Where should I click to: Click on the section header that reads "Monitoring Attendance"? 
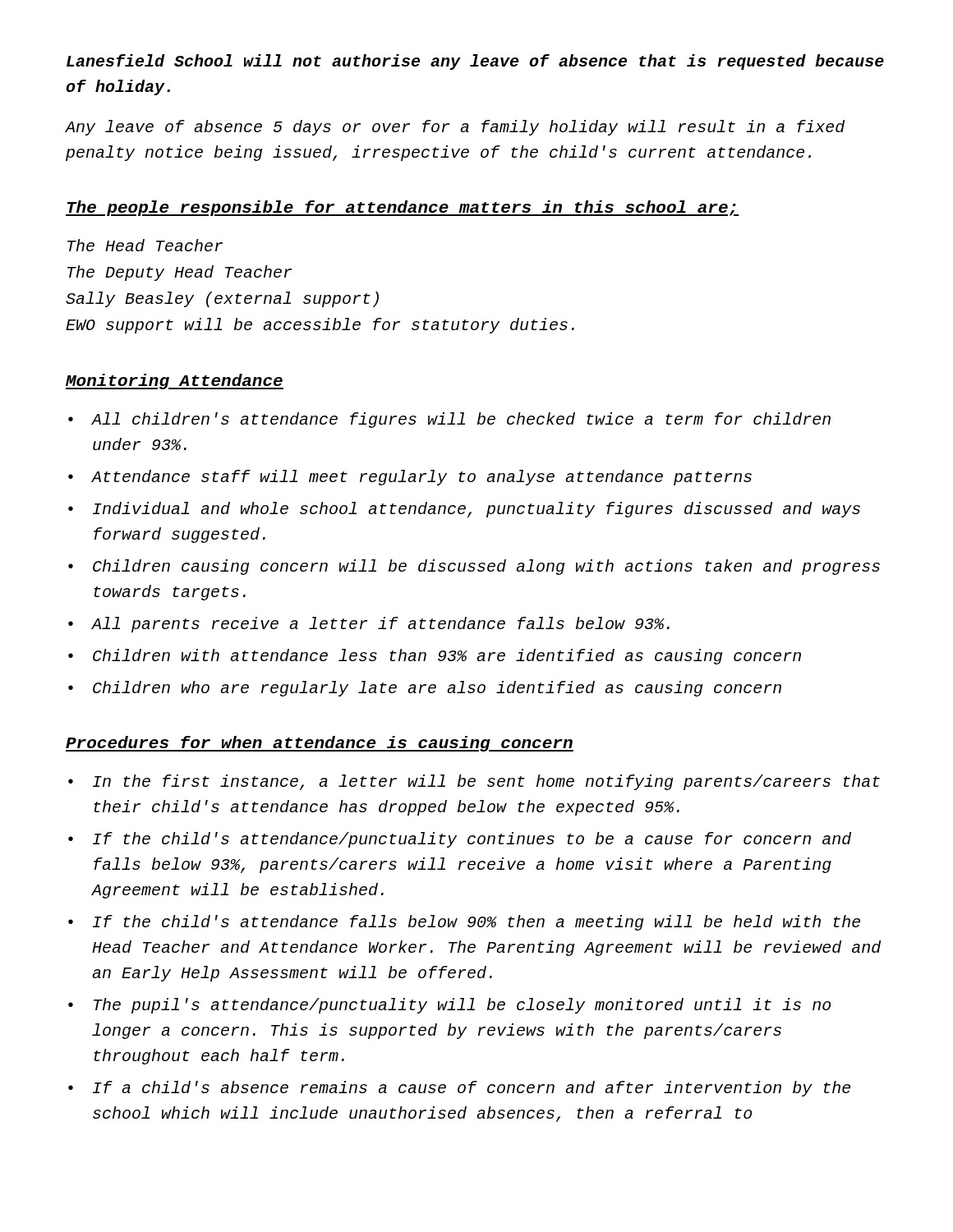[x=174, y=381]
